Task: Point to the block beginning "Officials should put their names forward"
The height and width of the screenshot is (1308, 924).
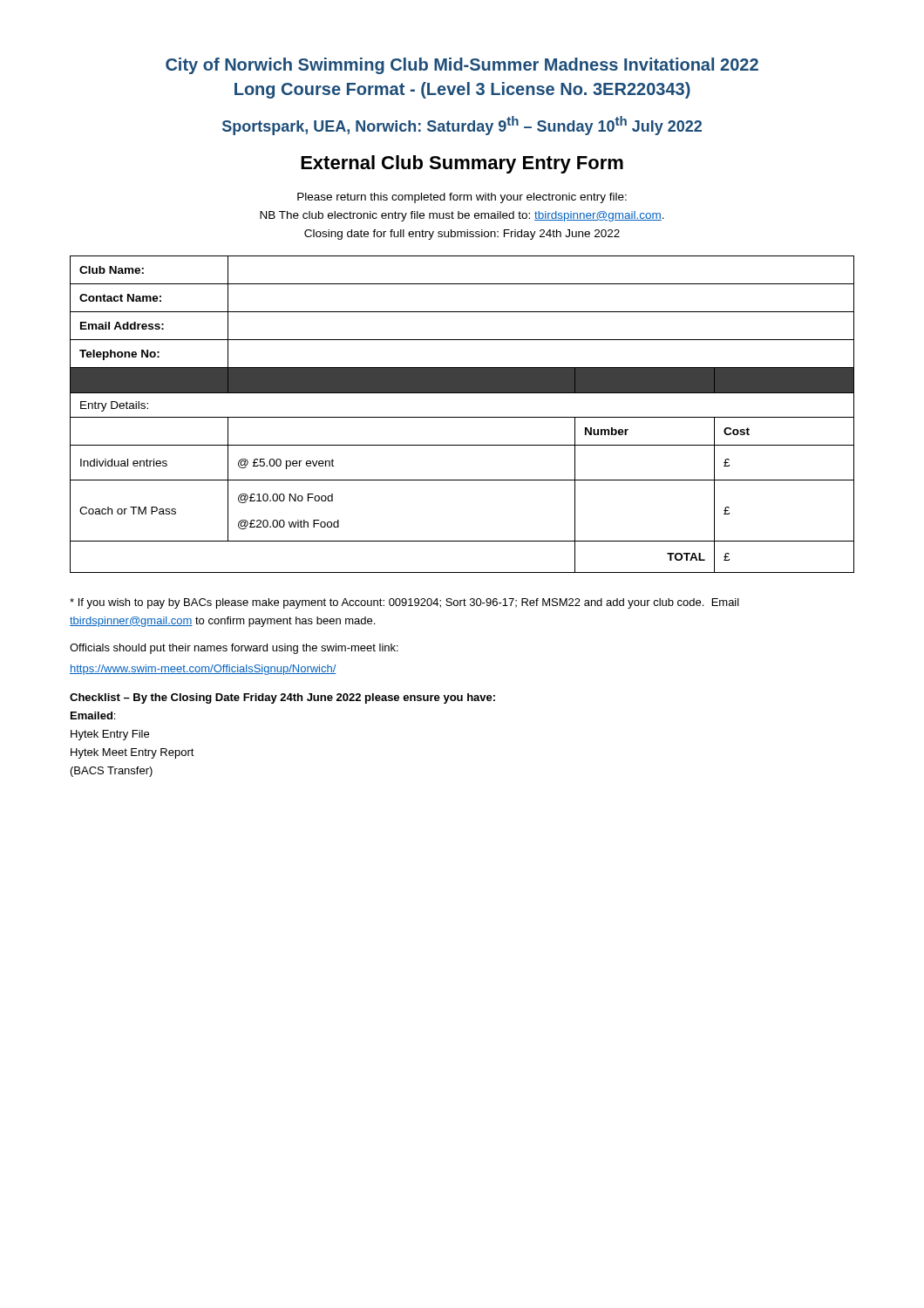Action: pos(234,647)
